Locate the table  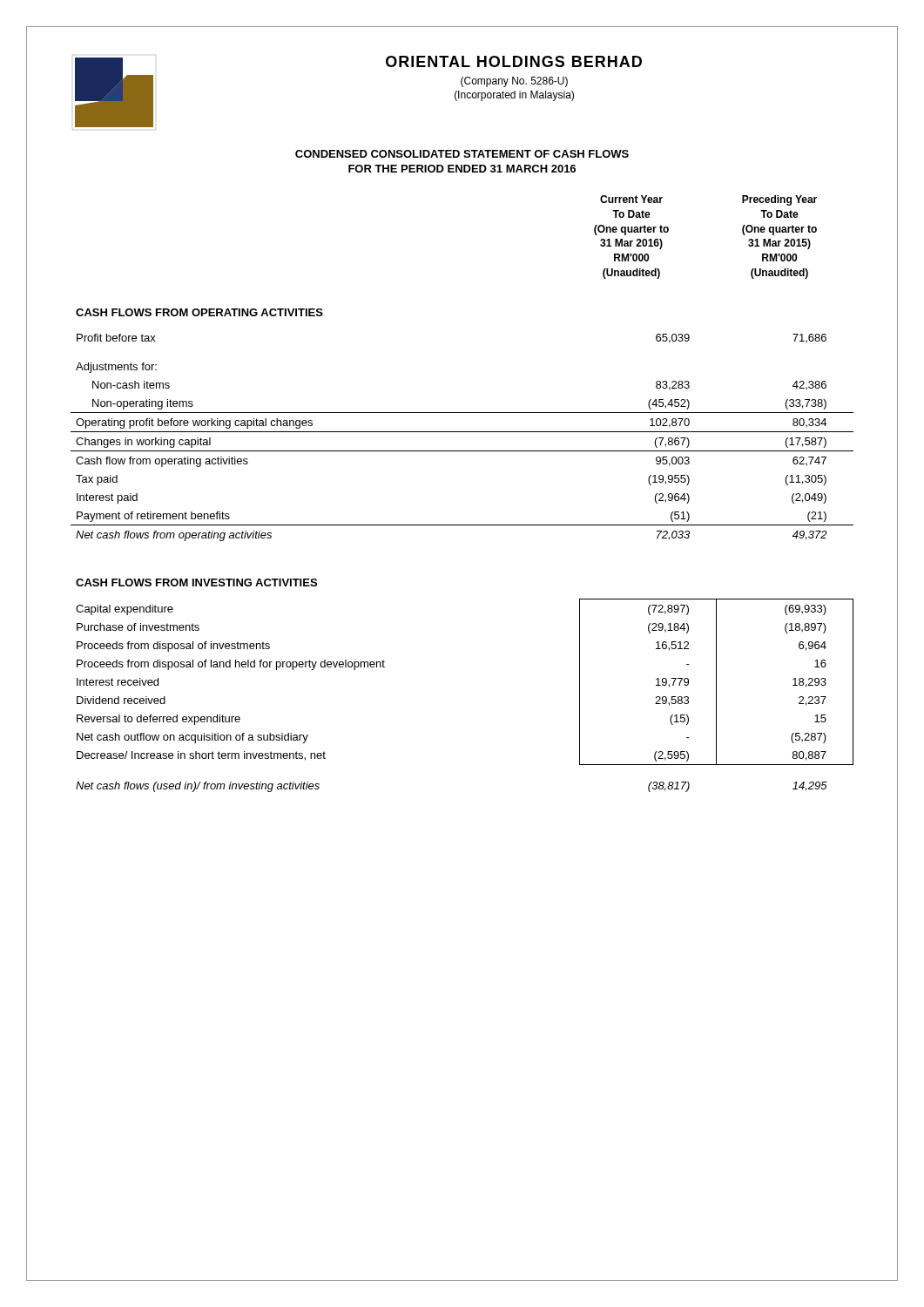click(x=462, y=542)
